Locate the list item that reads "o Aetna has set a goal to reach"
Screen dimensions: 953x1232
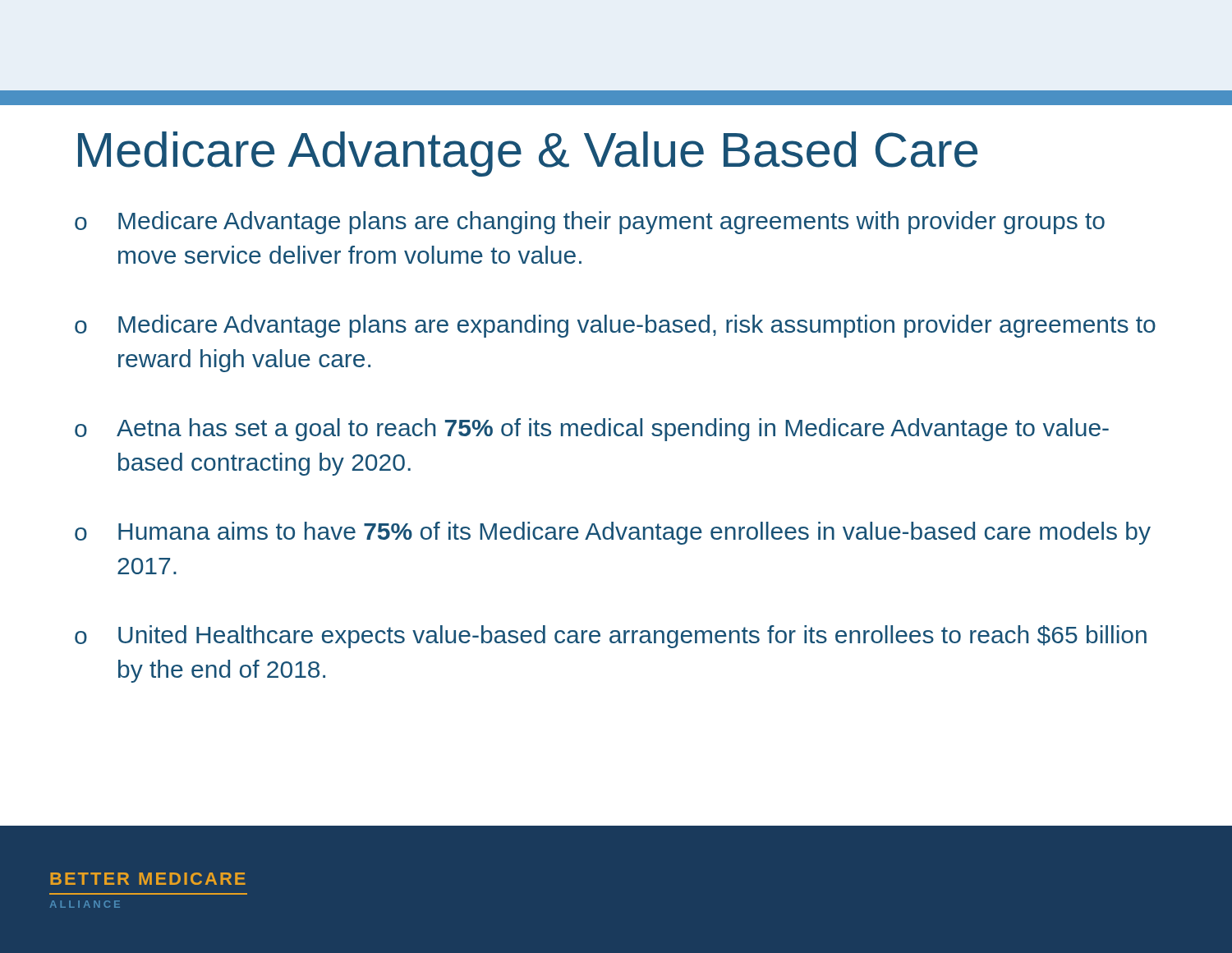[x=616, y=445]
